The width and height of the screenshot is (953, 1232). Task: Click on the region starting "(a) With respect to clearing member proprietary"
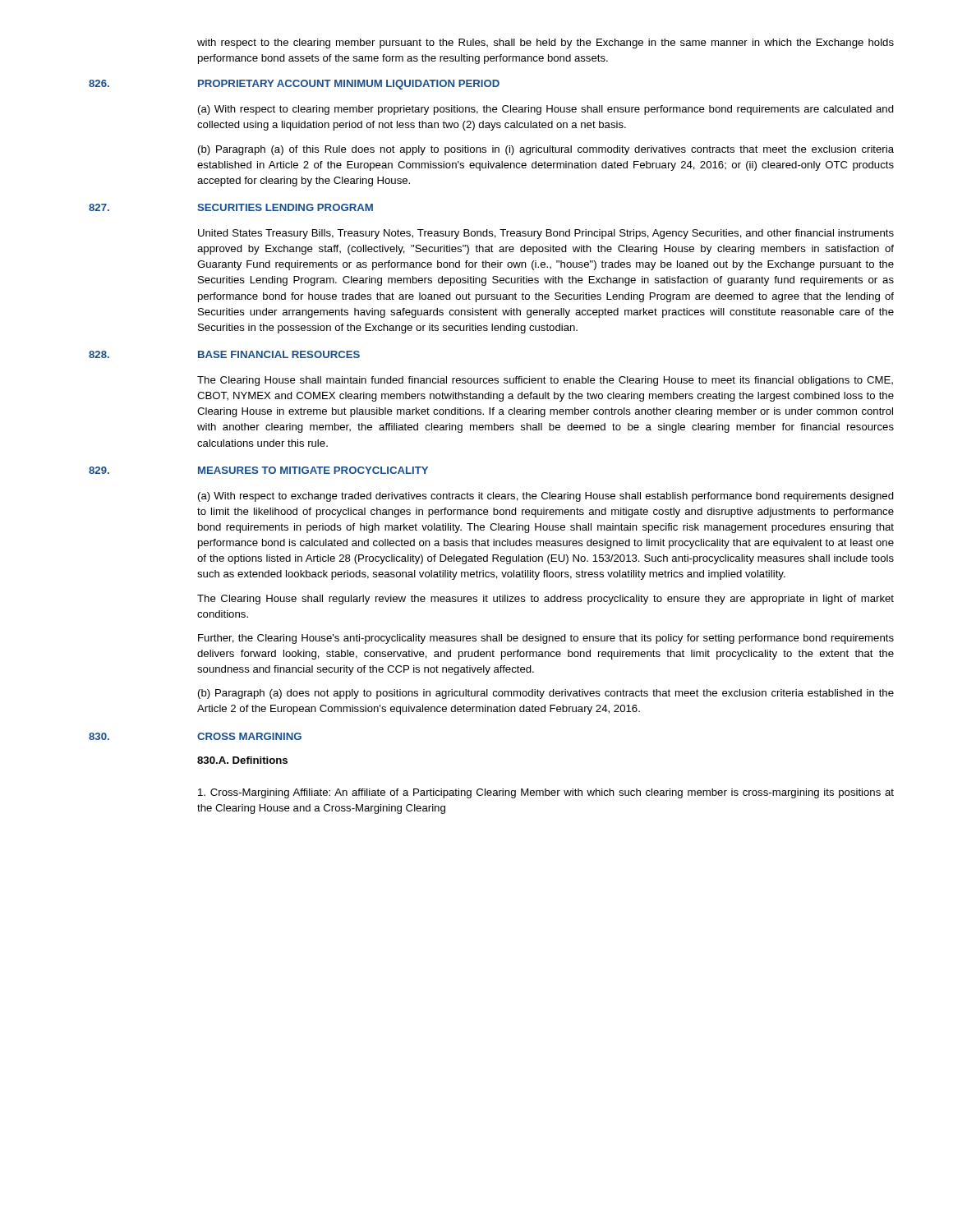tap(491, 145)
